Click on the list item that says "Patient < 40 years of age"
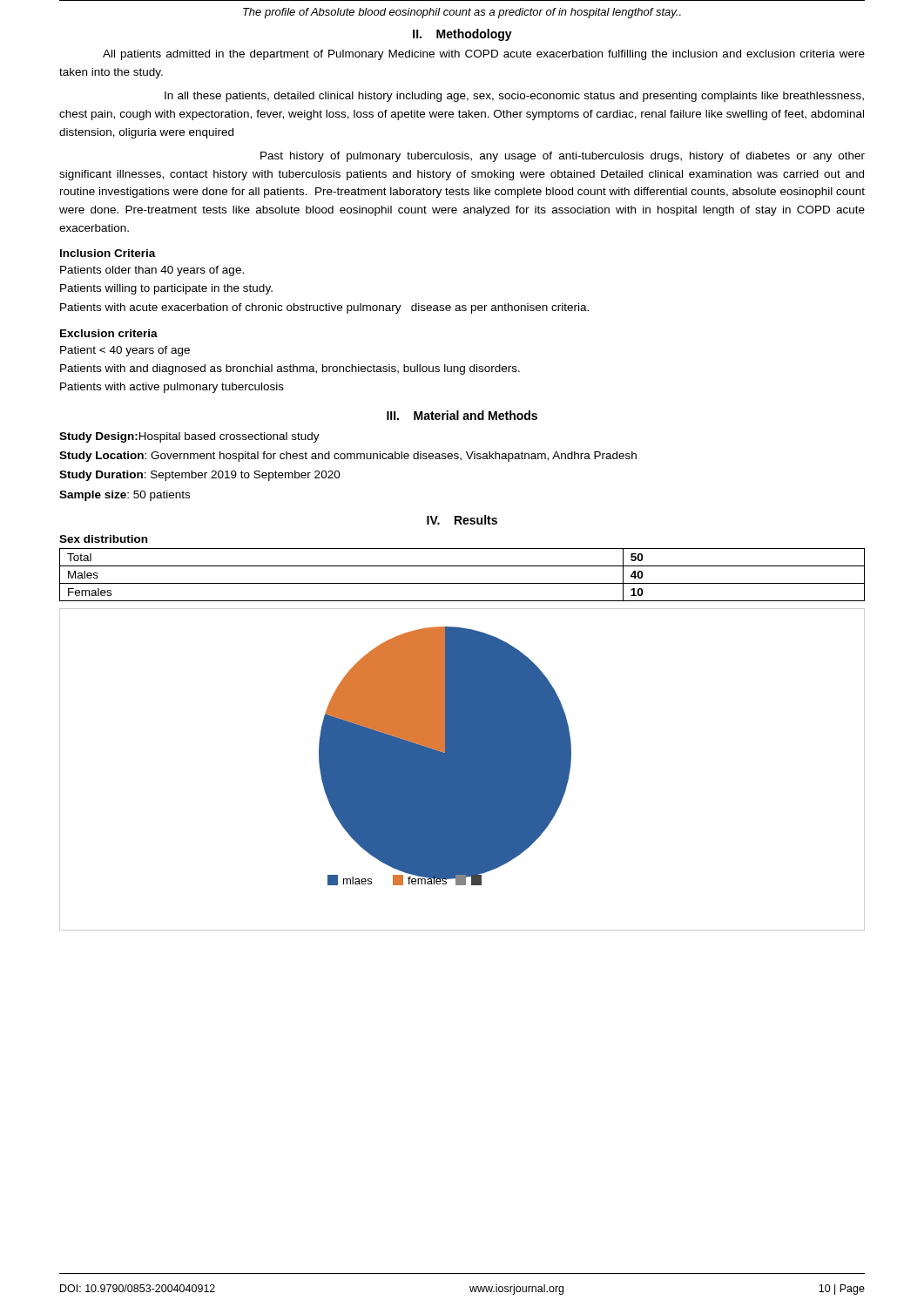The width and height of the screenshot is (924, 1307). 125,350
